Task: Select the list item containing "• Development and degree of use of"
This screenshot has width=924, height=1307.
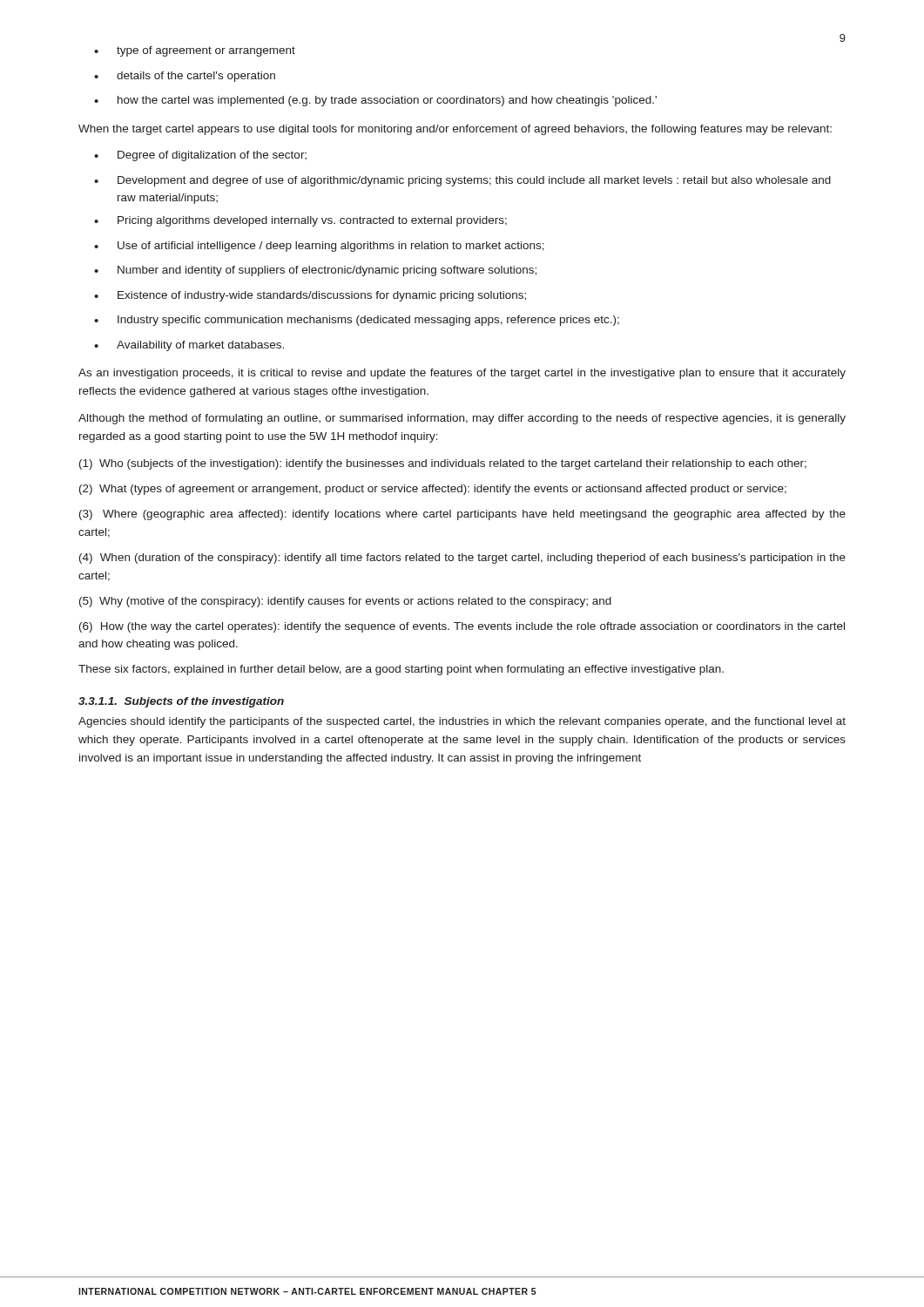Action: tap(470, 189)
